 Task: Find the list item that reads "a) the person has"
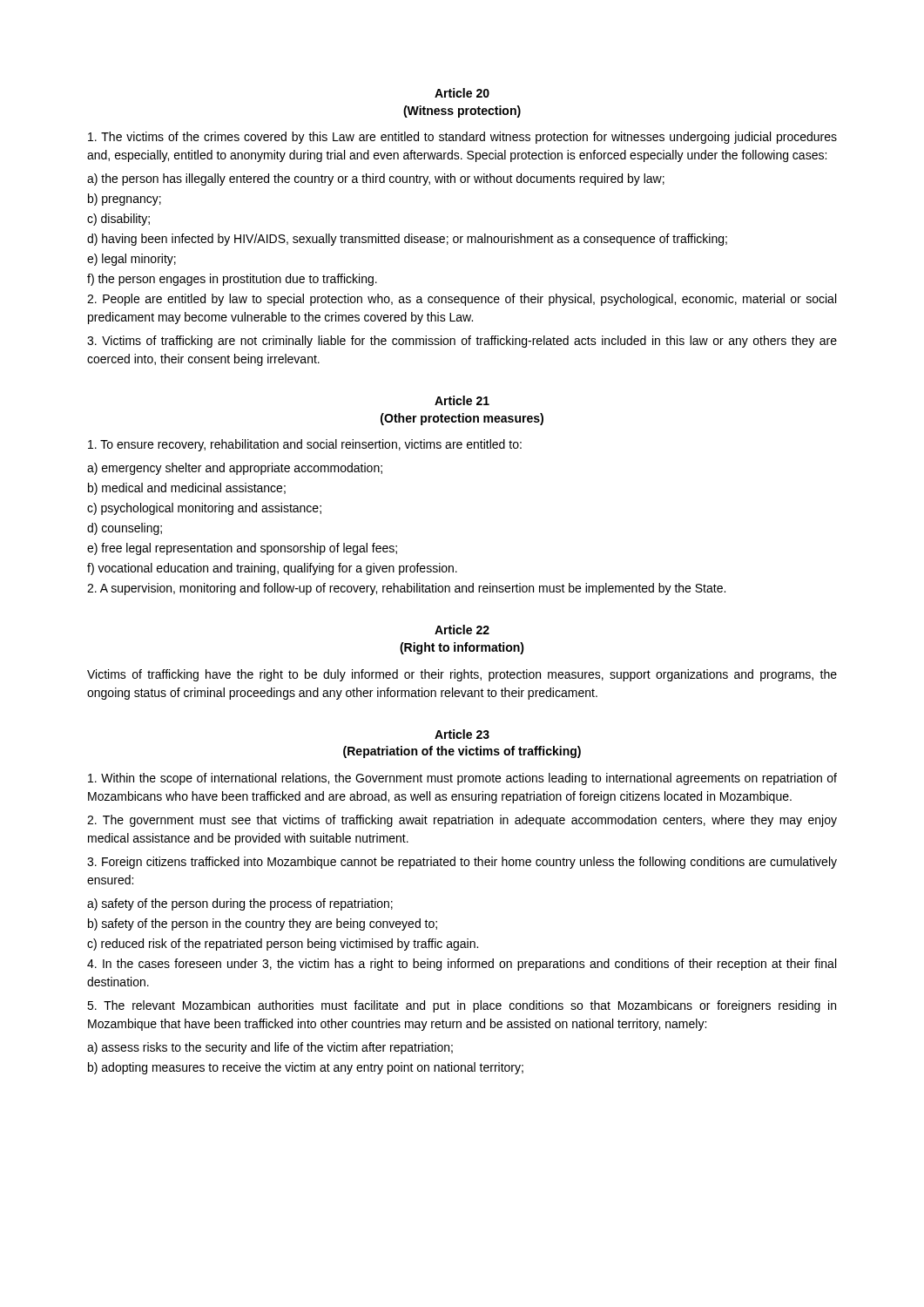[376, 179]
